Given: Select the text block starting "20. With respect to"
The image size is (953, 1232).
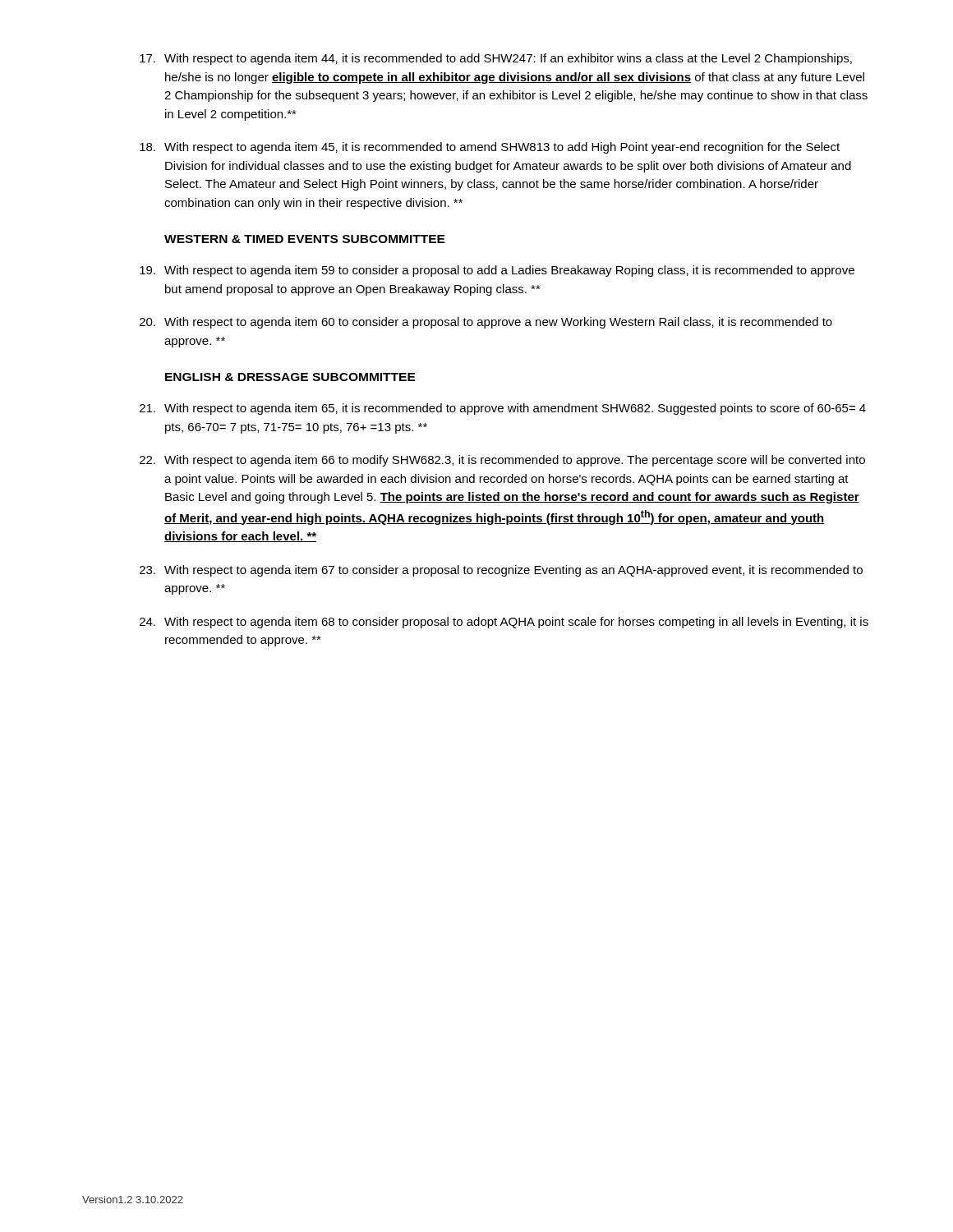Looking at the screenshot, I should click(x=476, y=331).
